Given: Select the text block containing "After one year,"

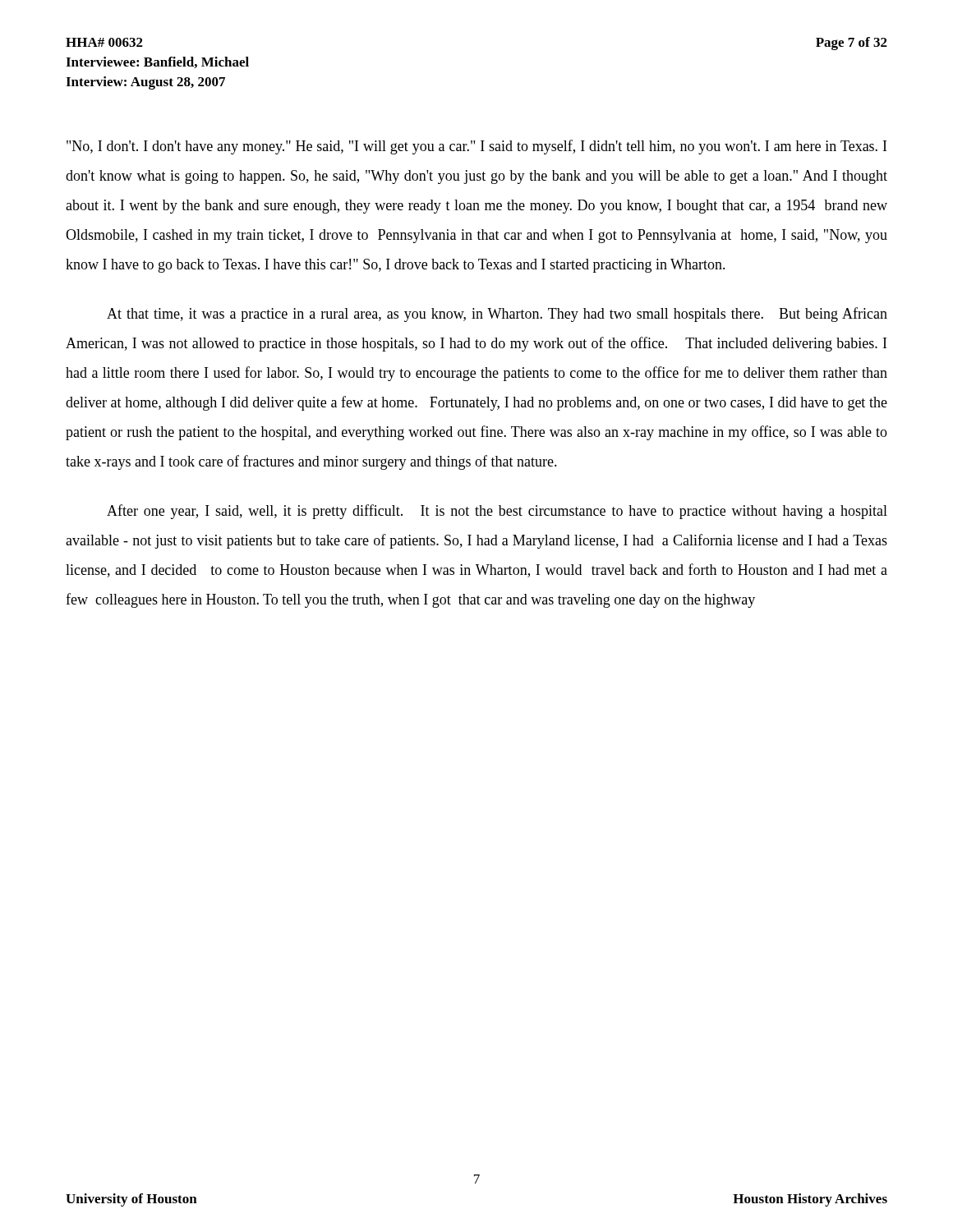Looking at the screenshot, I should 476,555.
